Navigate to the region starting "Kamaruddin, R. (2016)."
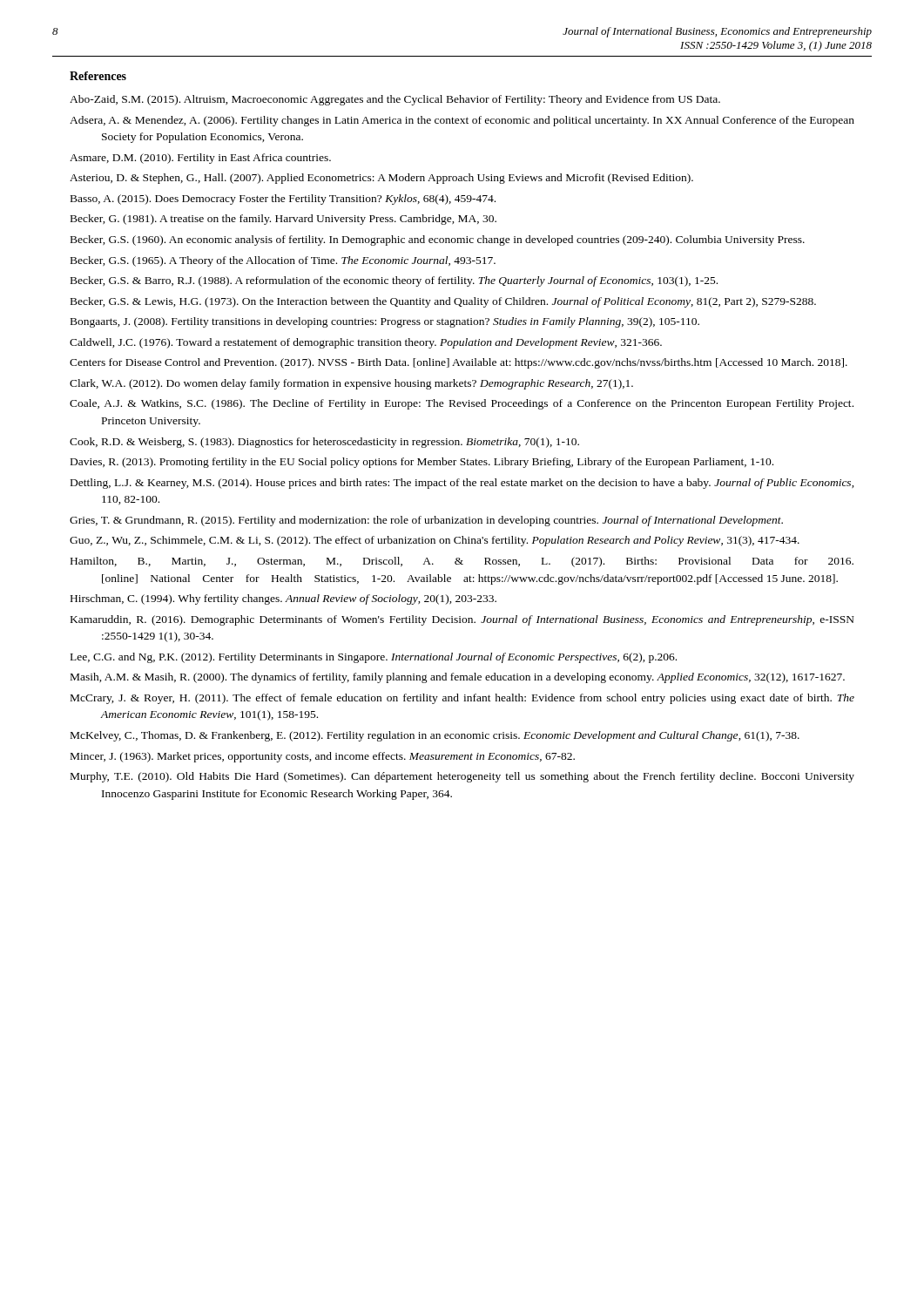924x1307 pixels. (462, 627)
